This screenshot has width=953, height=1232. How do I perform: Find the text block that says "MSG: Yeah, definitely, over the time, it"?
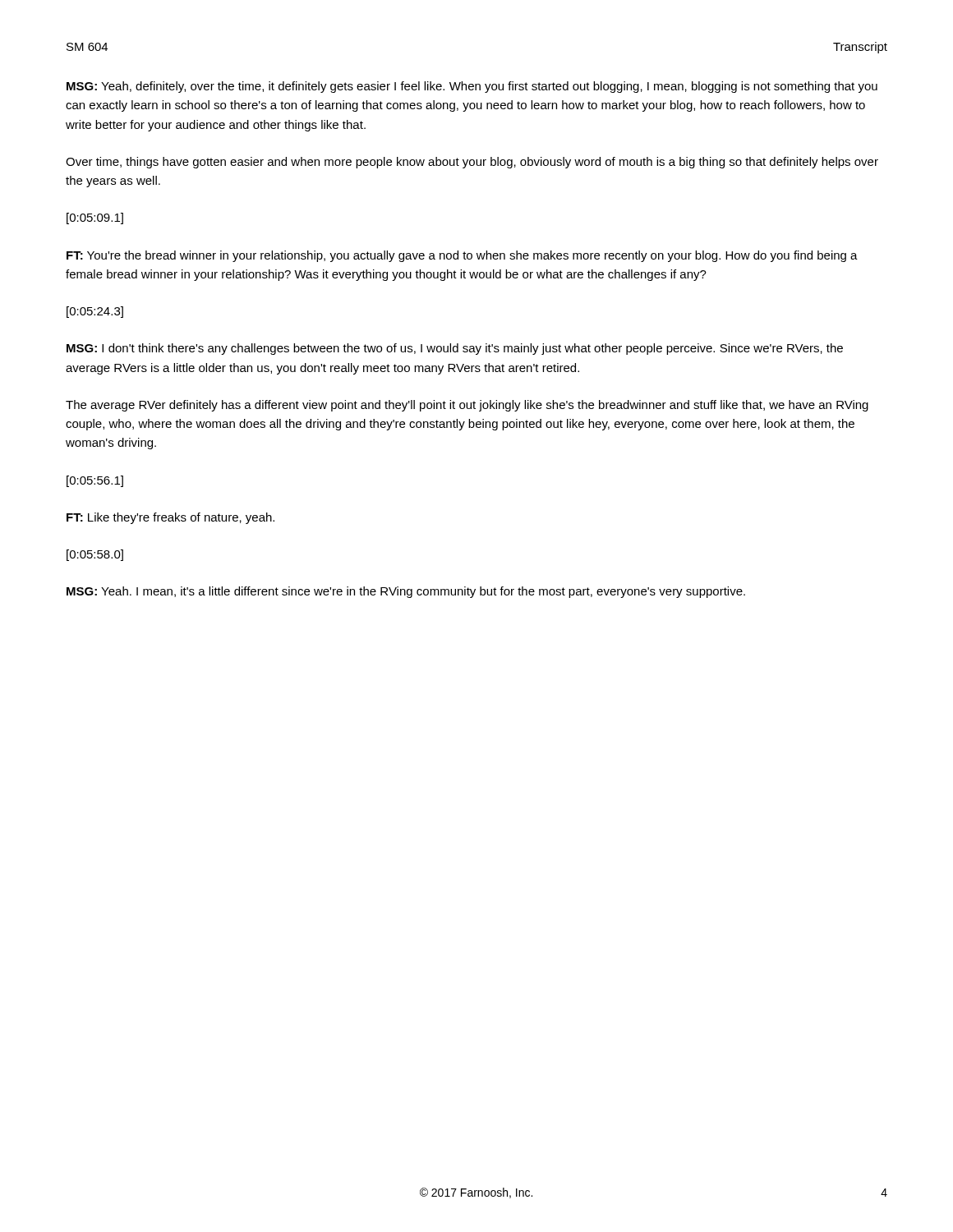click(x=472, y=105)
